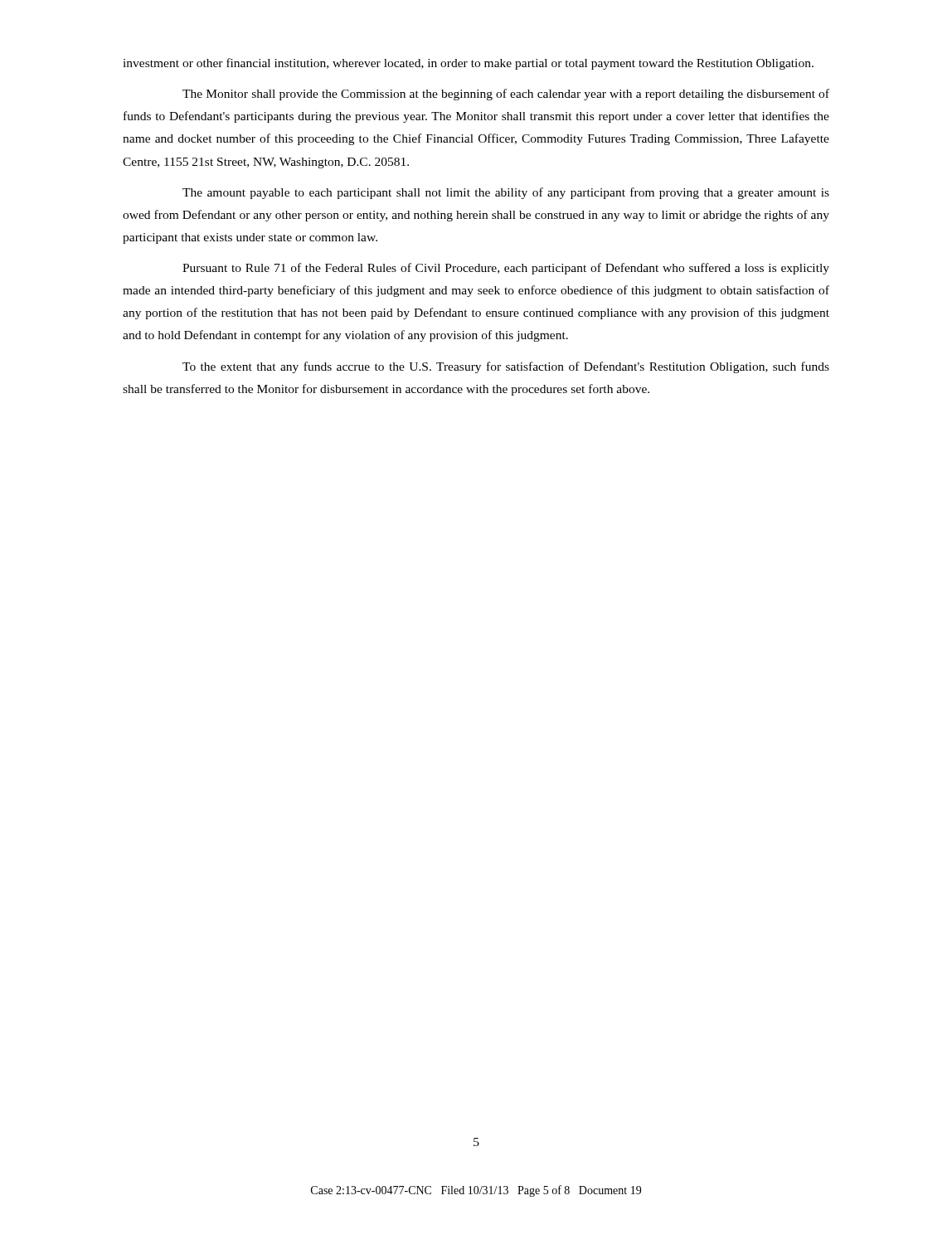952x1244 pixels.
Task: Locate the text block with the text "Pursuant to Rule 71 of the"
Action: click(x=476, y=301)
